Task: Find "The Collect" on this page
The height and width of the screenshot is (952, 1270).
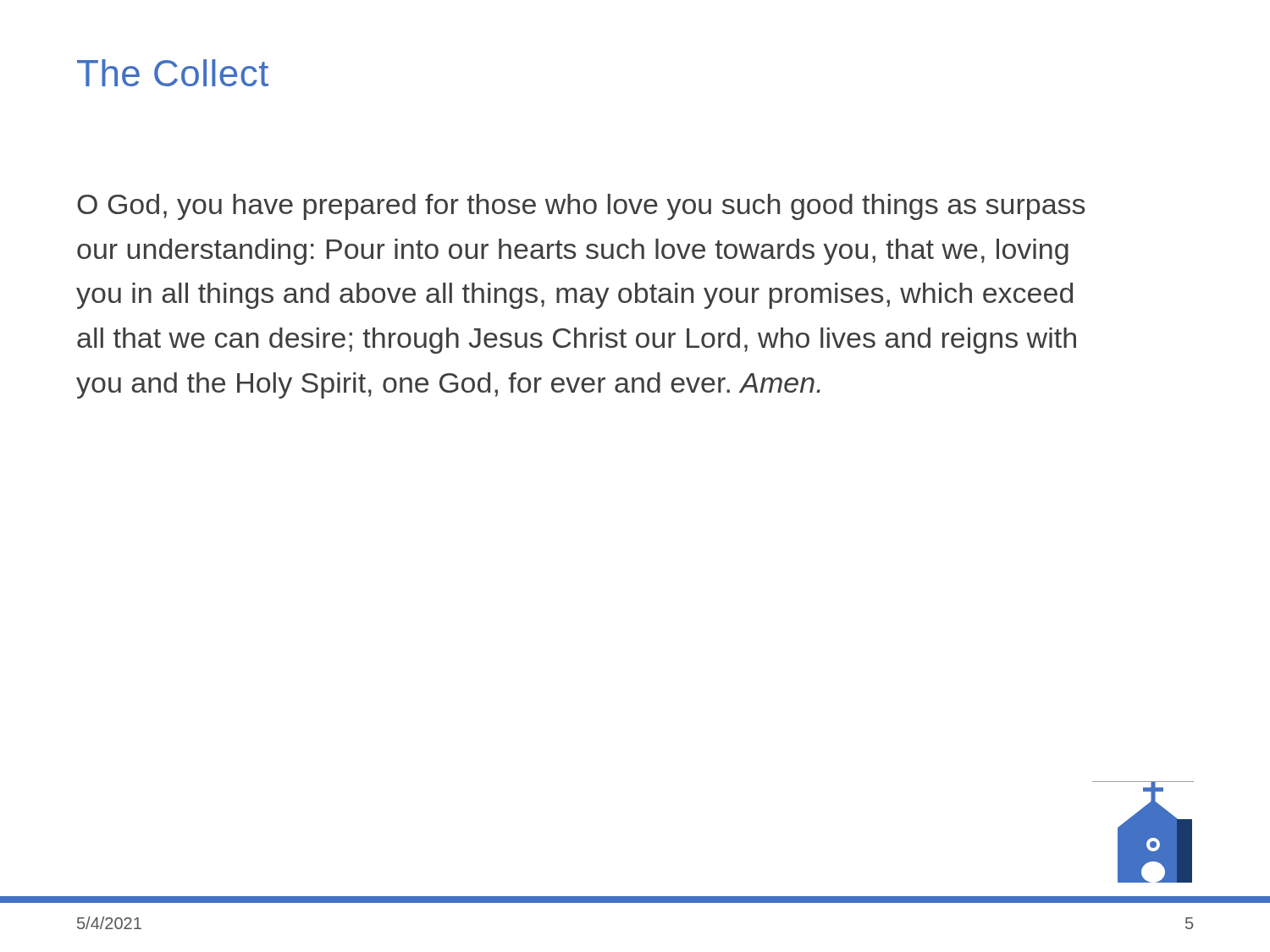Action: coord(173,73)
